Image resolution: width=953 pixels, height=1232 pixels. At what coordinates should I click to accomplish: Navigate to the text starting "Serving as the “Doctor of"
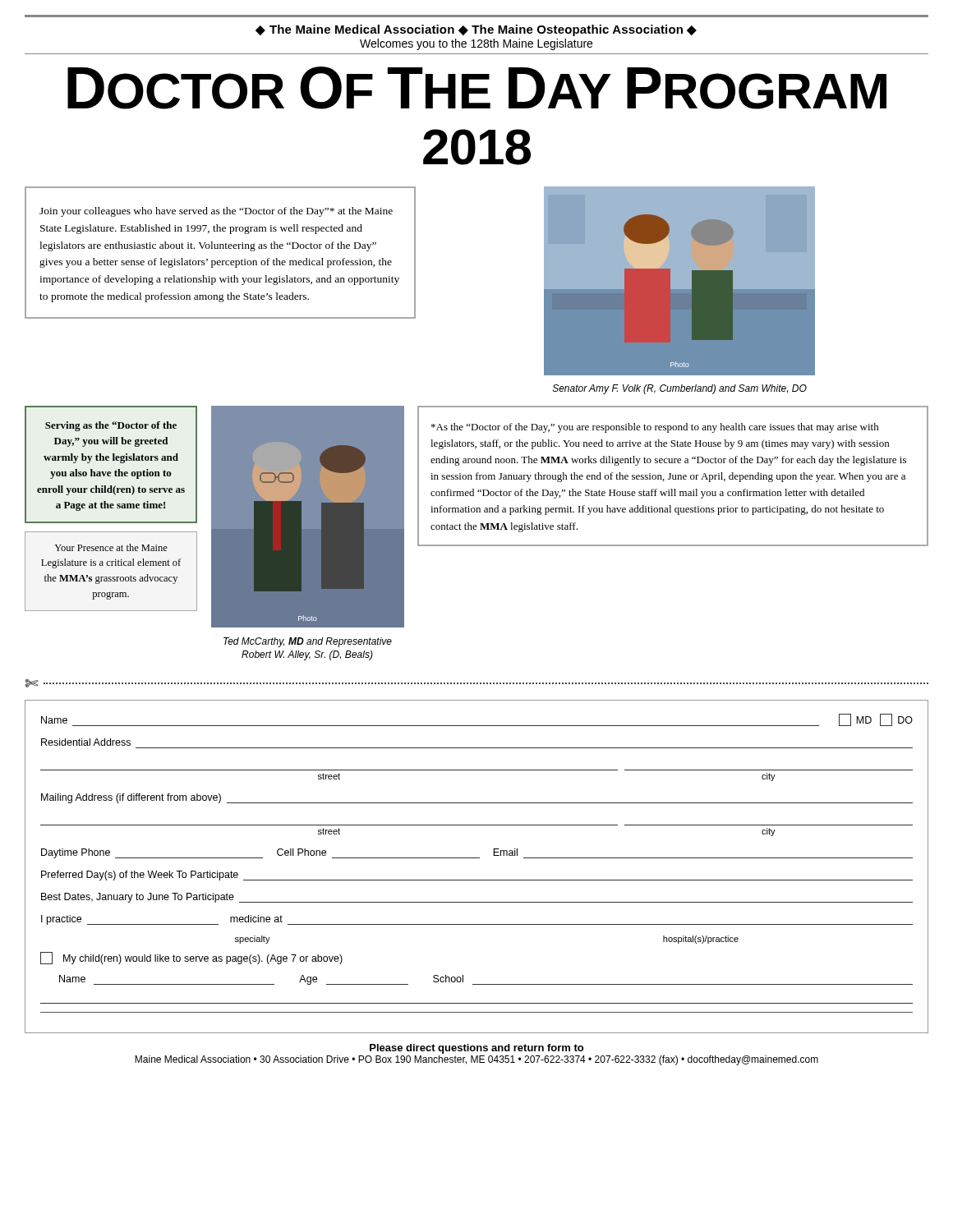point(111,465)
